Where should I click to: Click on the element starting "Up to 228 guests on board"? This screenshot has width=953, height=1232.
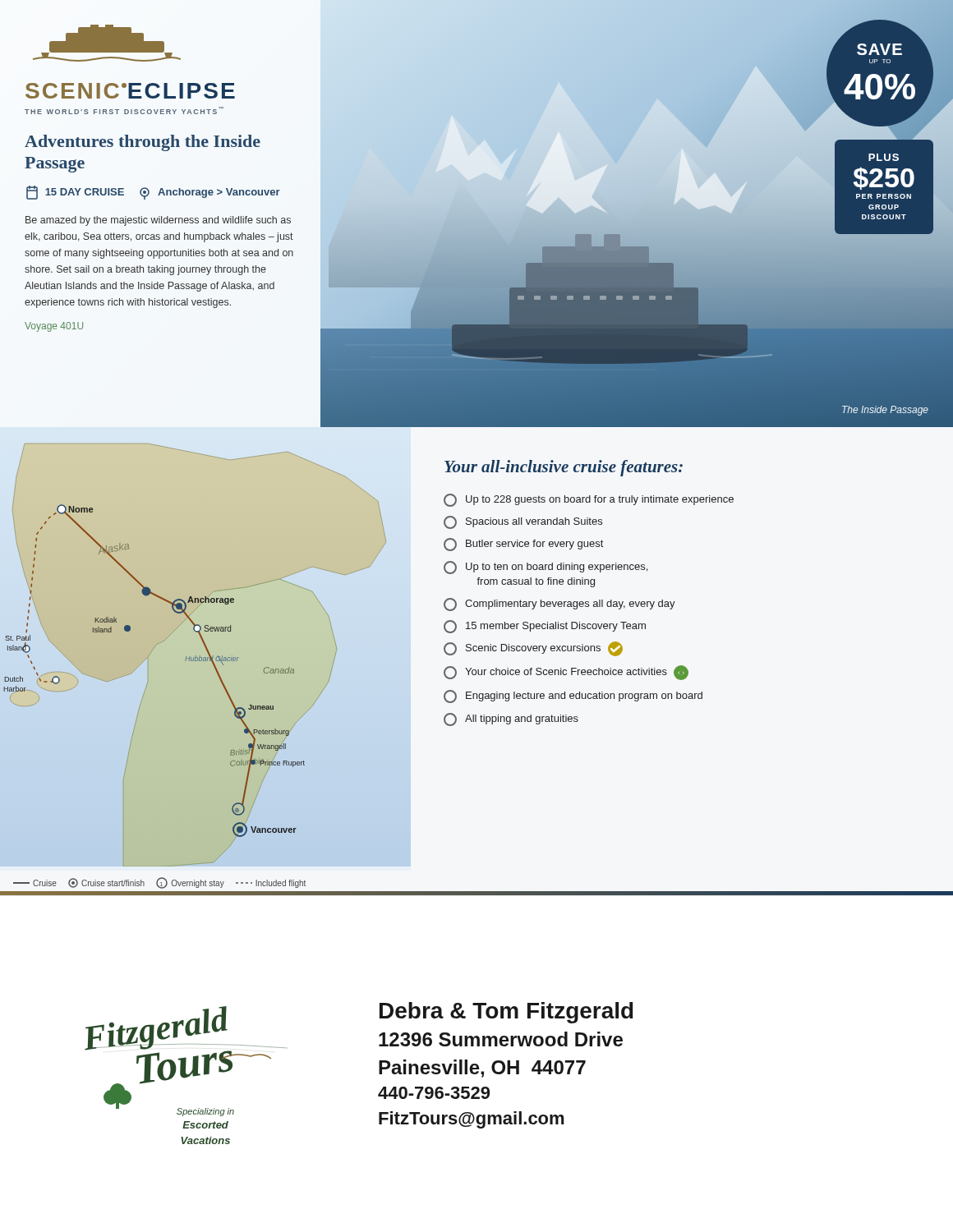pos(589,499)
